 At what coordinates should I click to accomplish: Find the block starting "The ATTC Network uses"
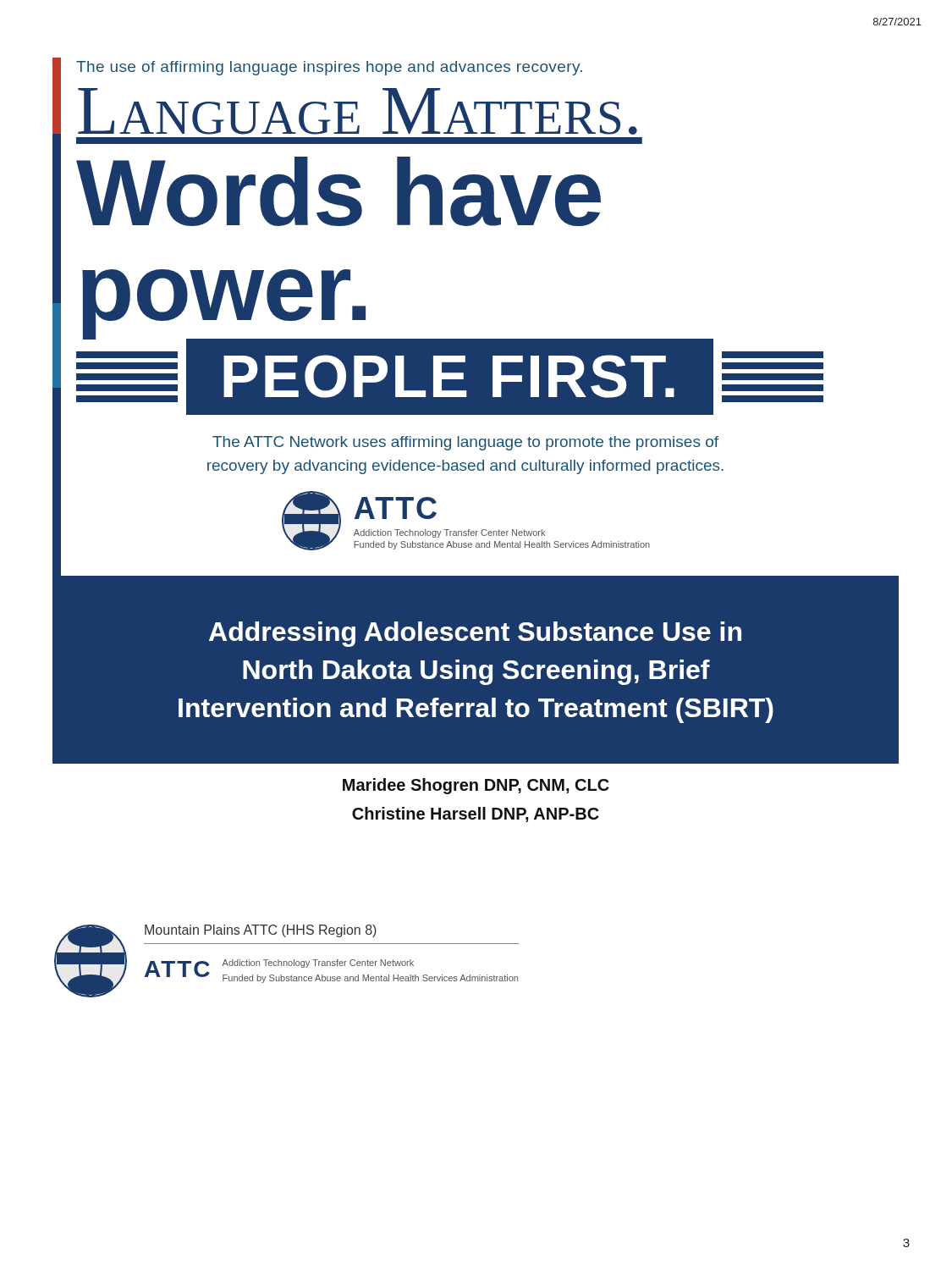click(x=465, y=453)
